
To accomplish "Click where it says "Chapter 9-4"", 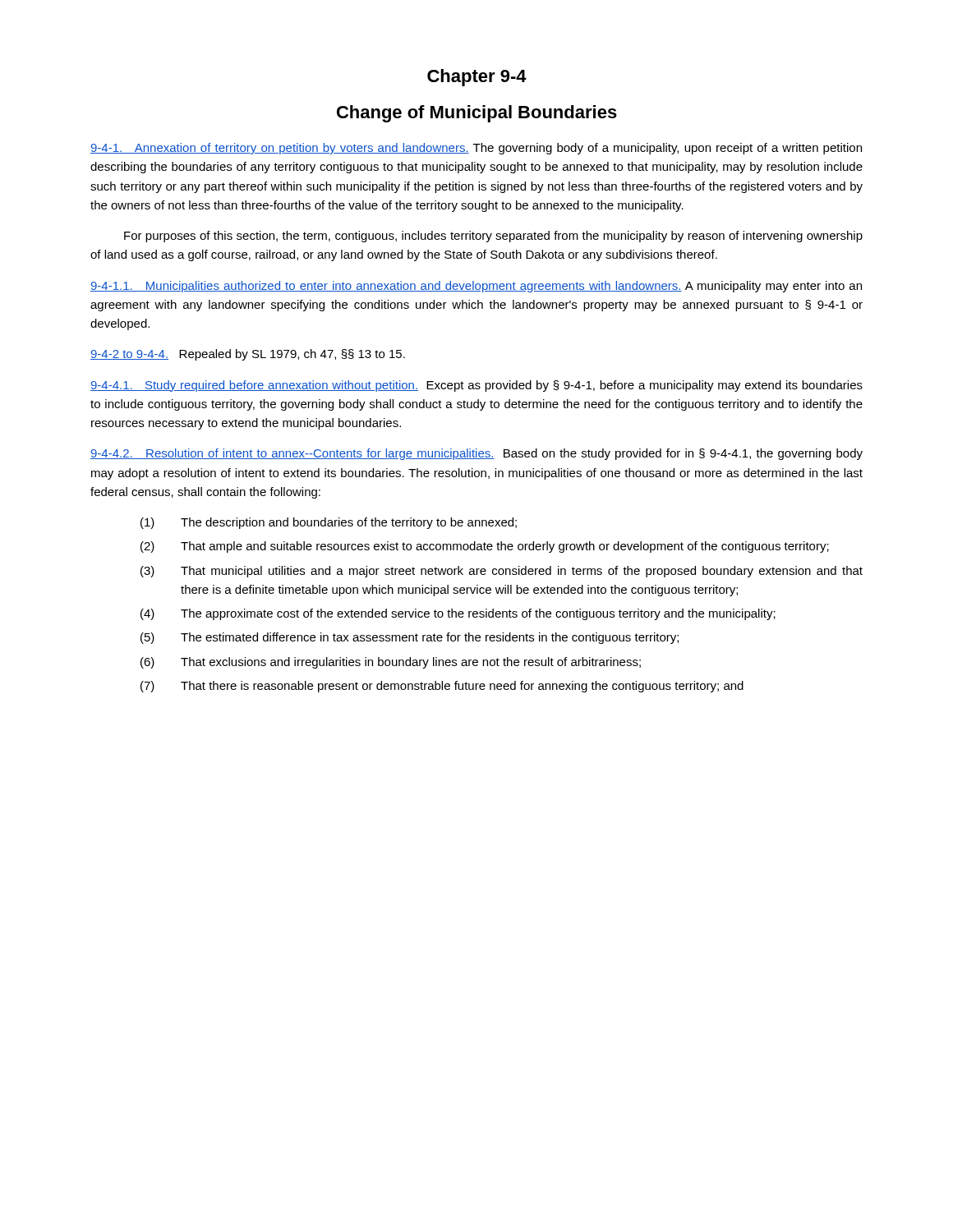I will (x=476, y=76).
